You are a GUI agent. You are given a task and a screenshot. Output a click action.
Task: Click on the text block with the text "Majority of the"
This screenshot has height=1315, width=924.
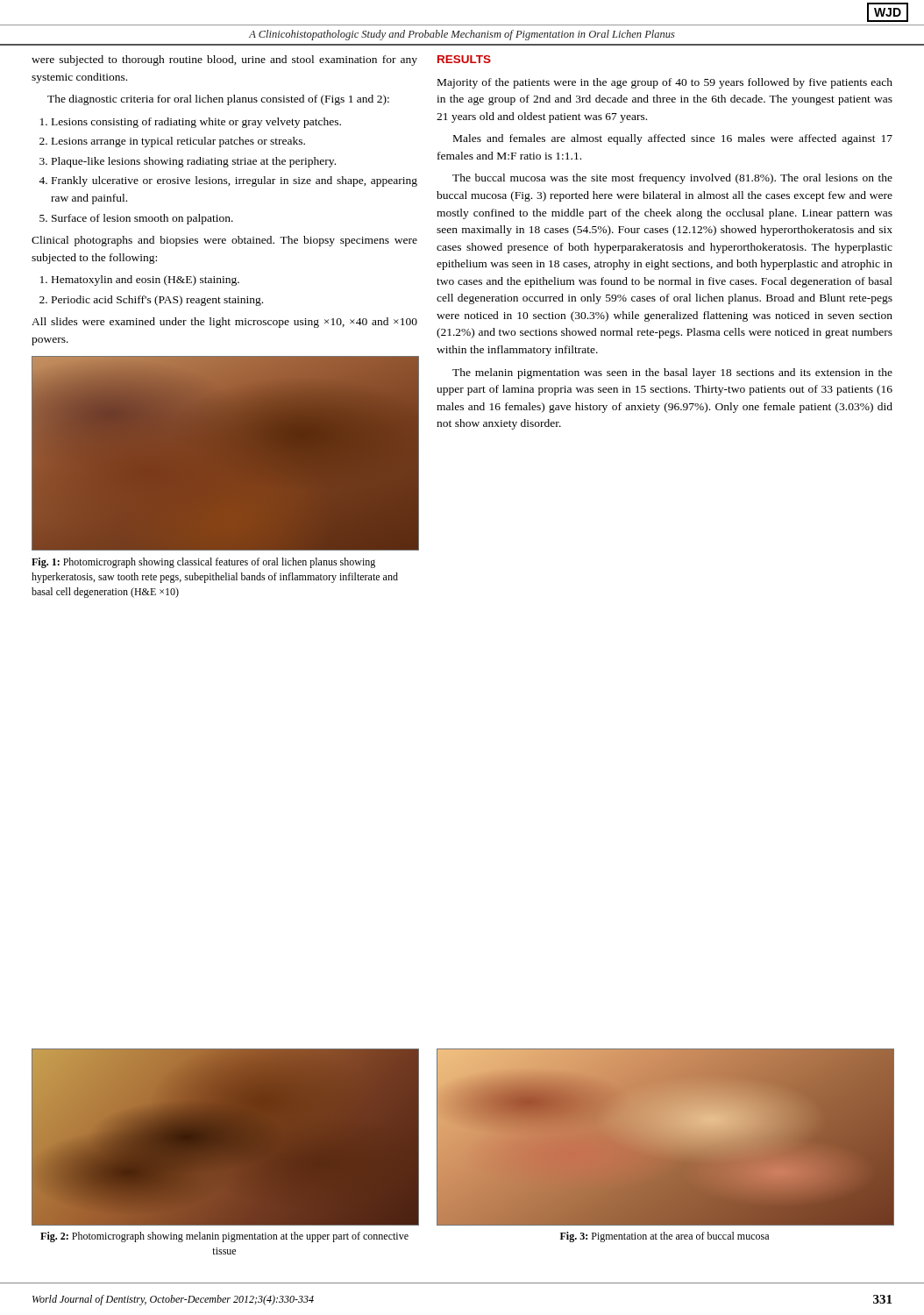(664, 253)
